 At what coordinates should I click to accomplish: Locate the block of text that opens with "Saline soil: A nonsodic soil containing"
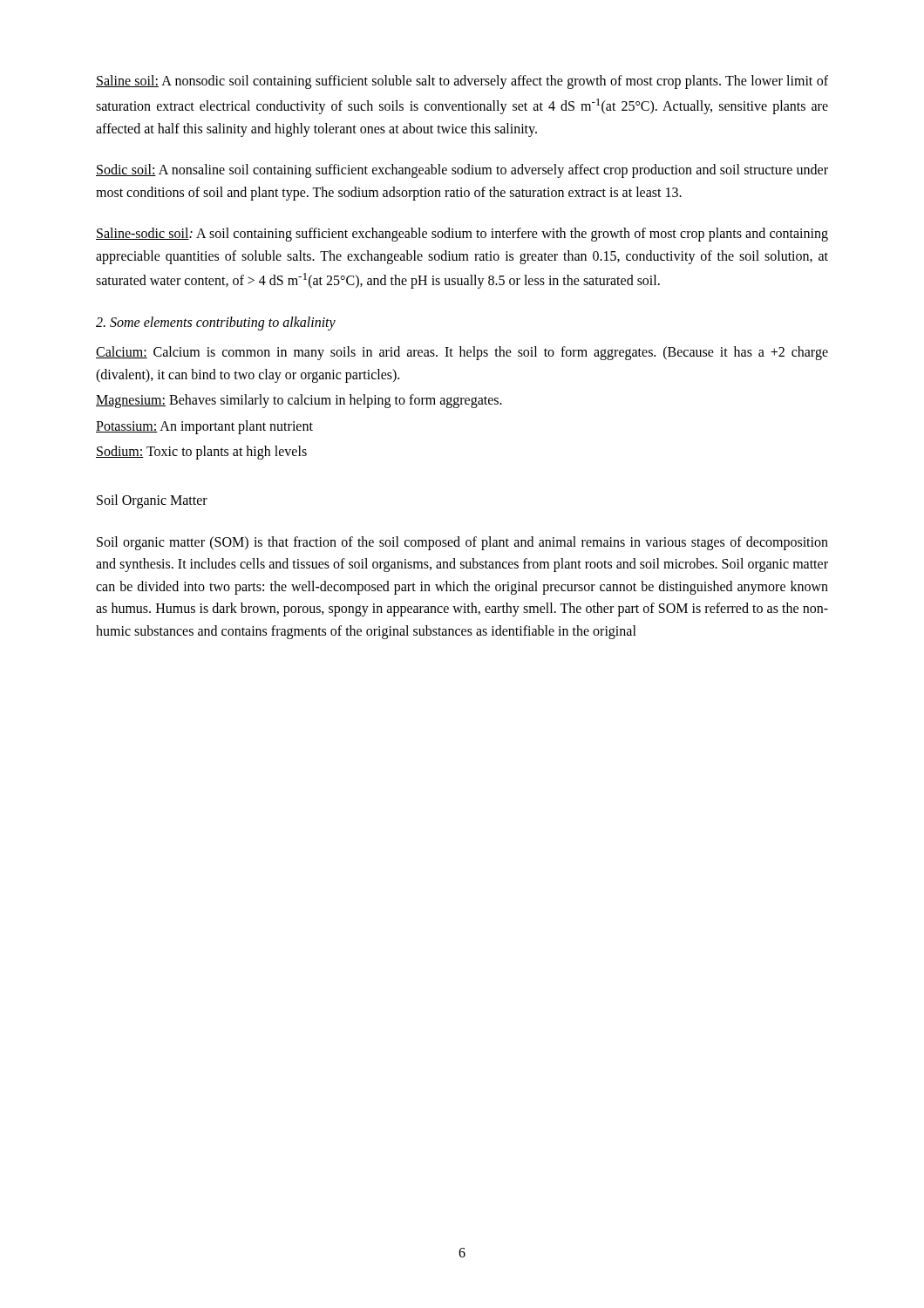click(x=462, y=104)
